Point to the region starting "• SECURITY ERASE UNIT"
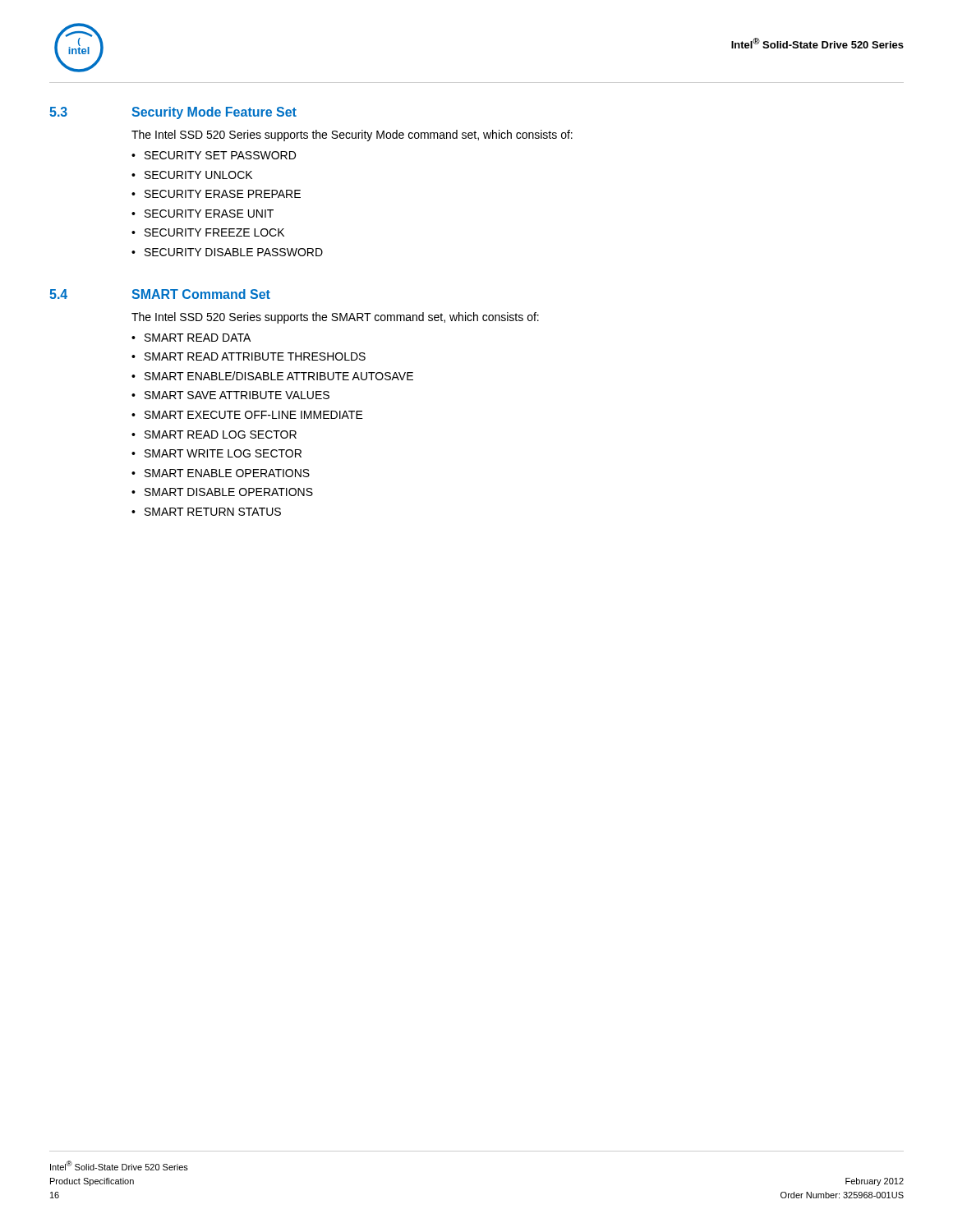Screen dimensions: 1232x953 203,214
